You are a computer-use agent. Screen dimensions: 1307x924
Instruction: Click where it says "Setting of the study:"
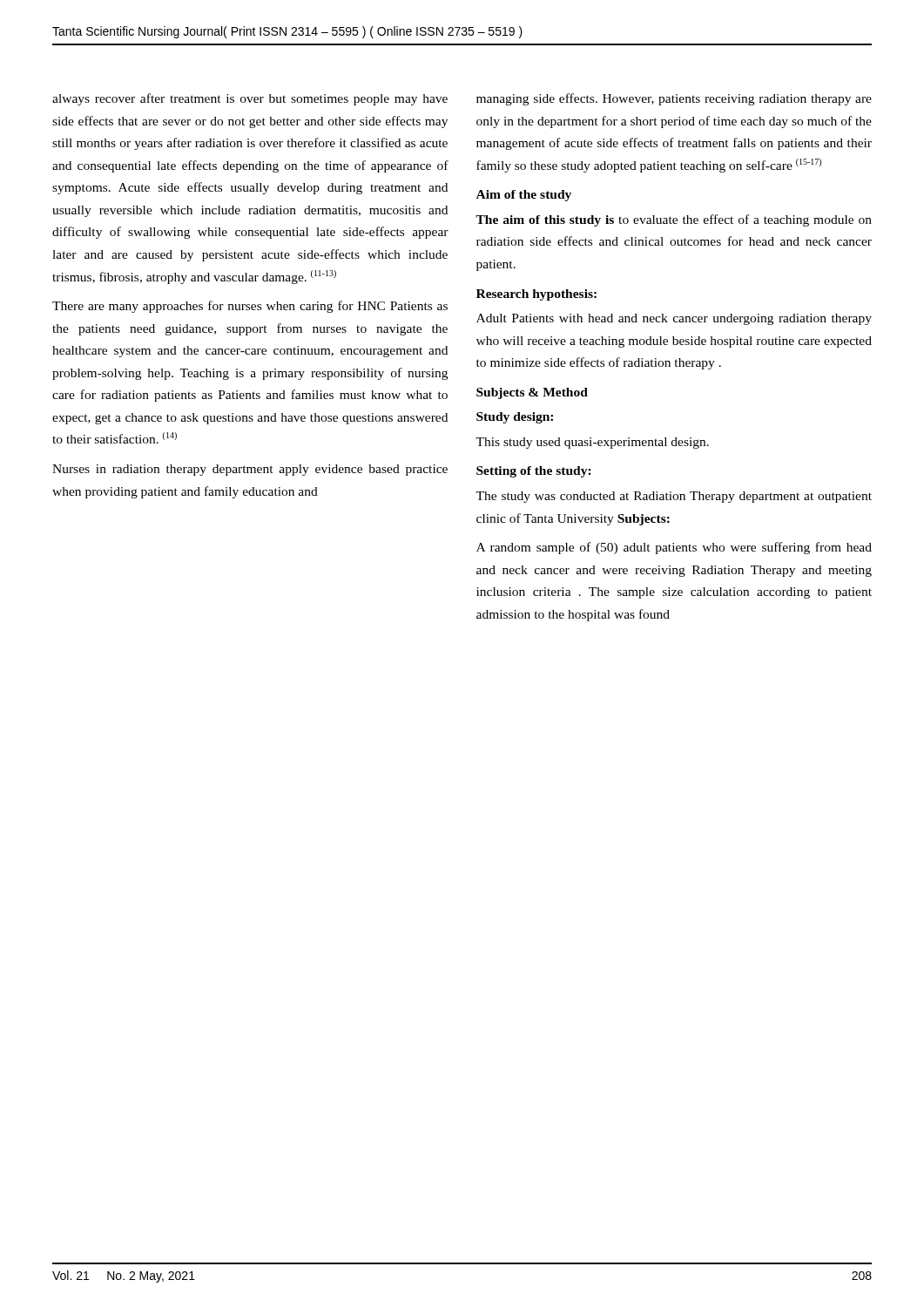pyautogui.click(x=534, y=472)
